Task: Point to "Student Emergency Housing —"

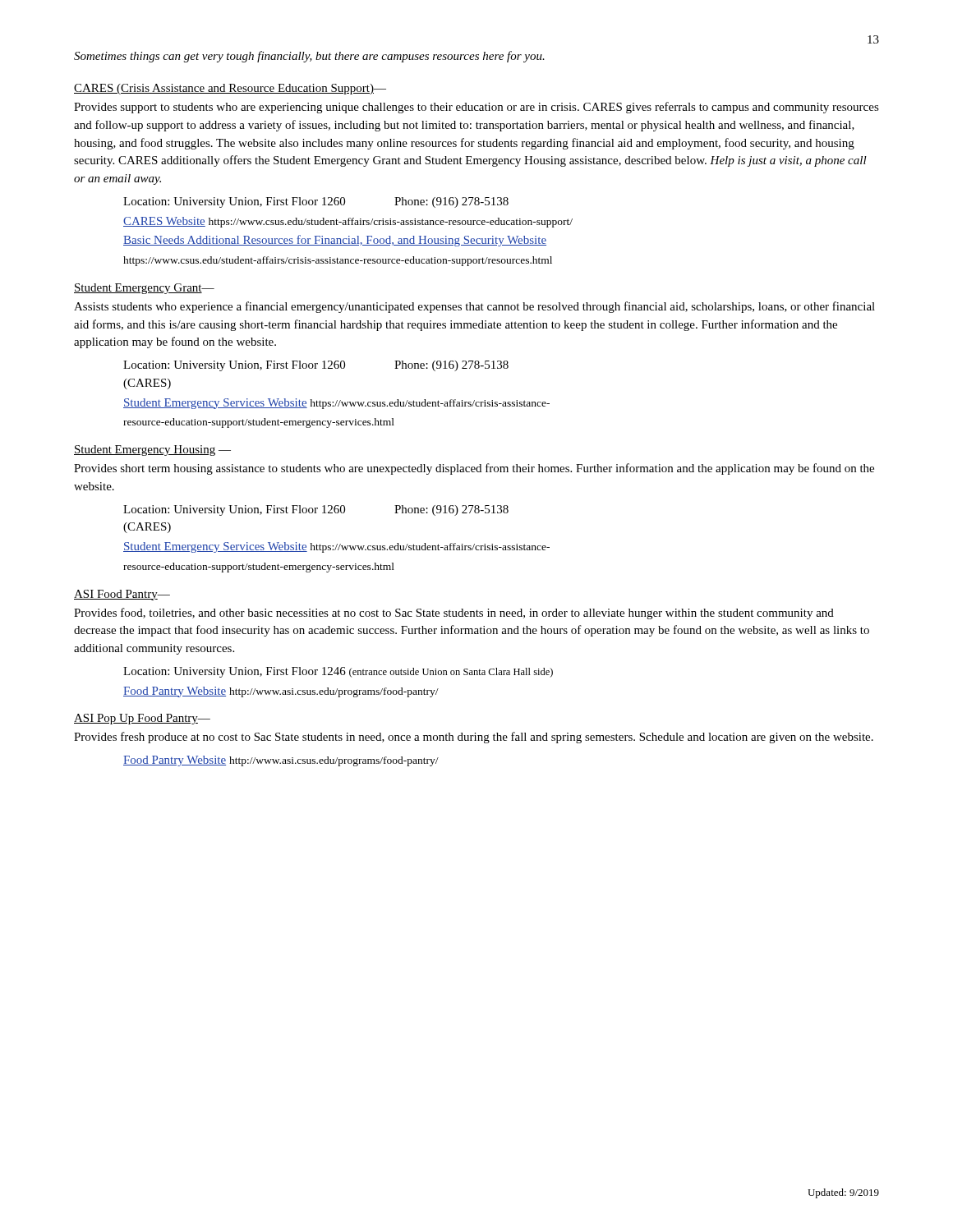Action: click(x=152, y=449)
